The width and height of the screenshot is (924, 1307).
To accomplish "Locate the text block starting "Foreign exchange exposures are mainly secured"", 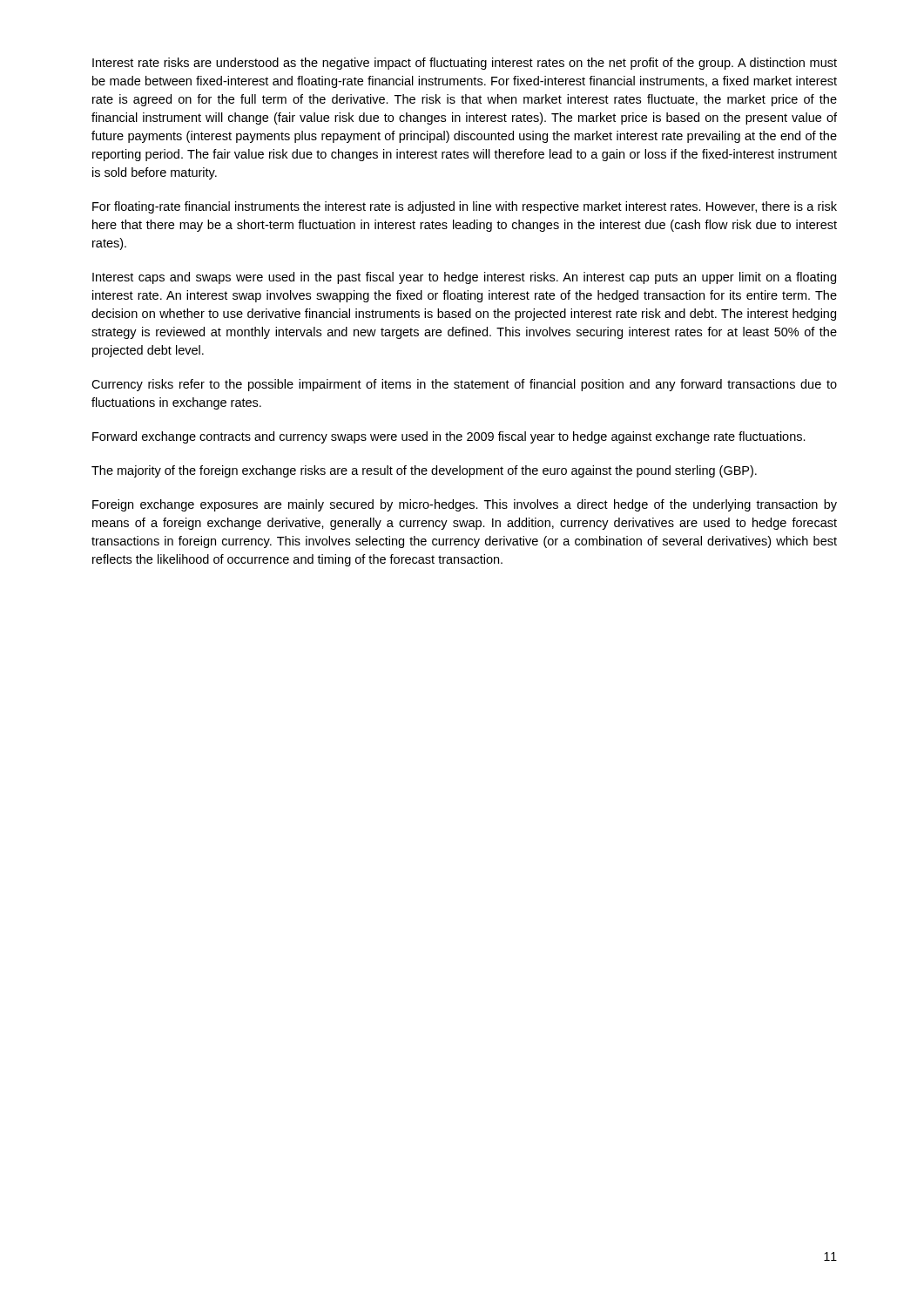I will tap(464, 532).
